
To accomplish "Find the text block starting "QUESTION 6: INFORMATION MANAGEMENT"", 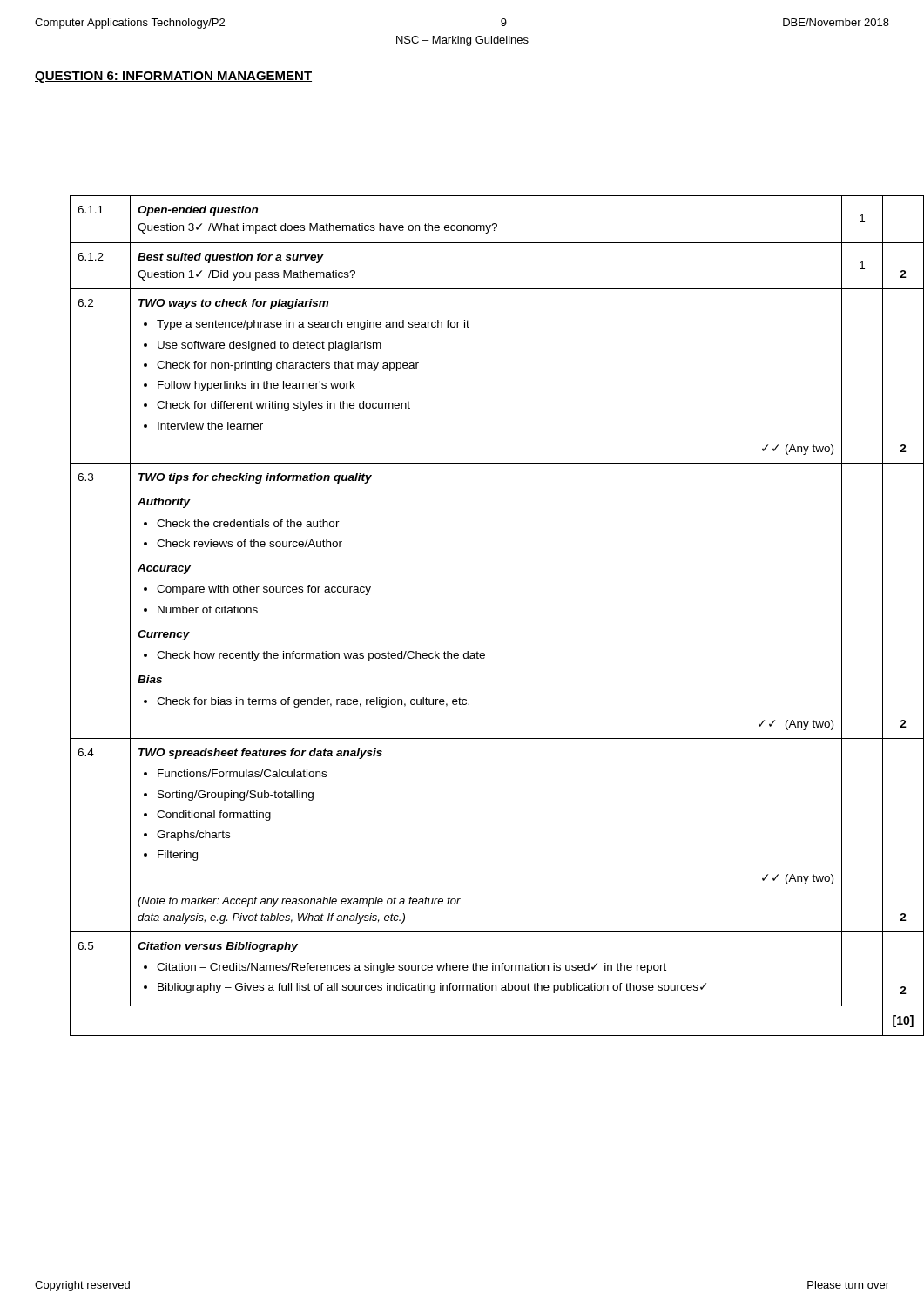I will 173,75.
